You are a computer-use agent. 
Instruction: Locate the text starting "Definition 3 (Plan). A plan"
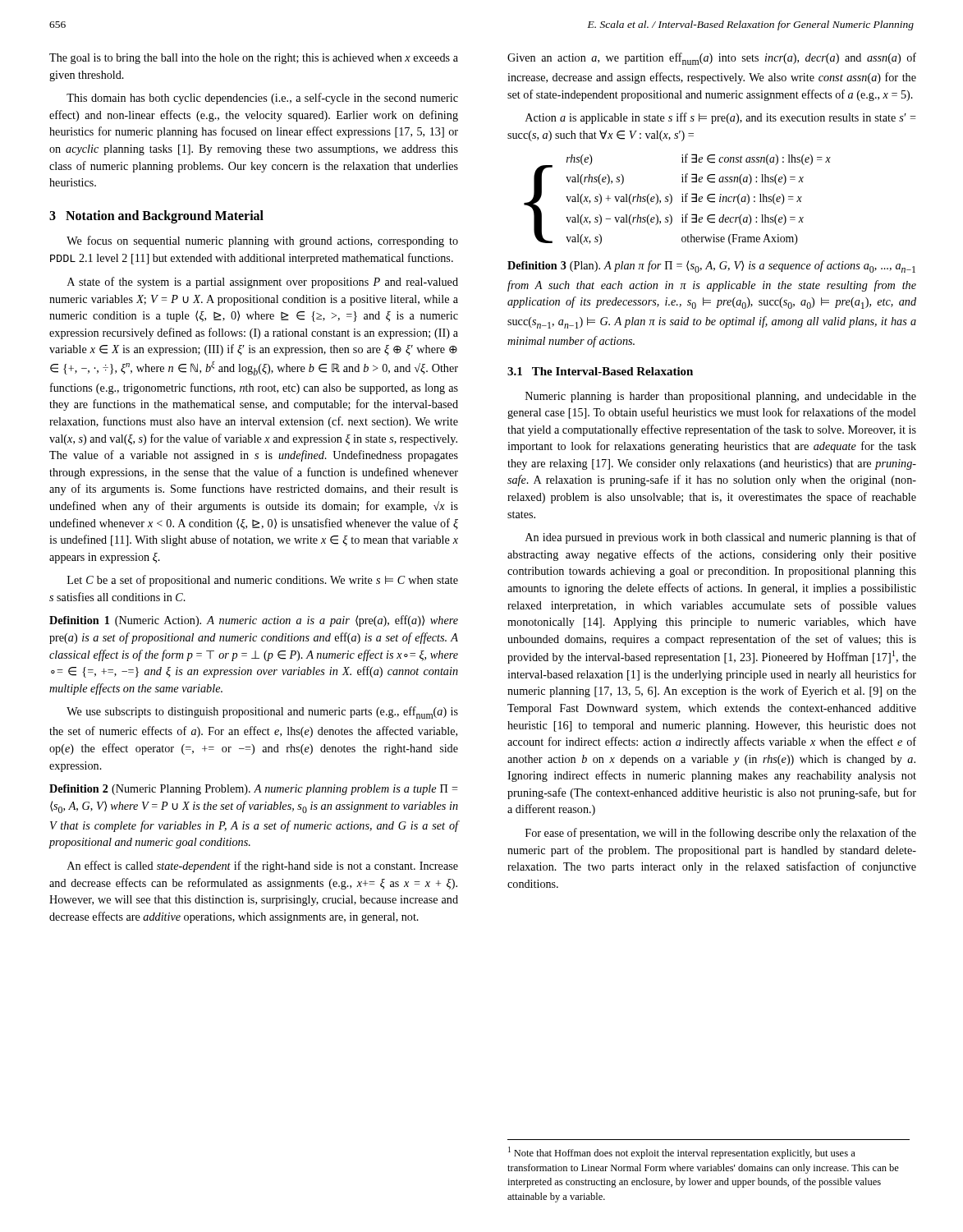pos(712,303)
